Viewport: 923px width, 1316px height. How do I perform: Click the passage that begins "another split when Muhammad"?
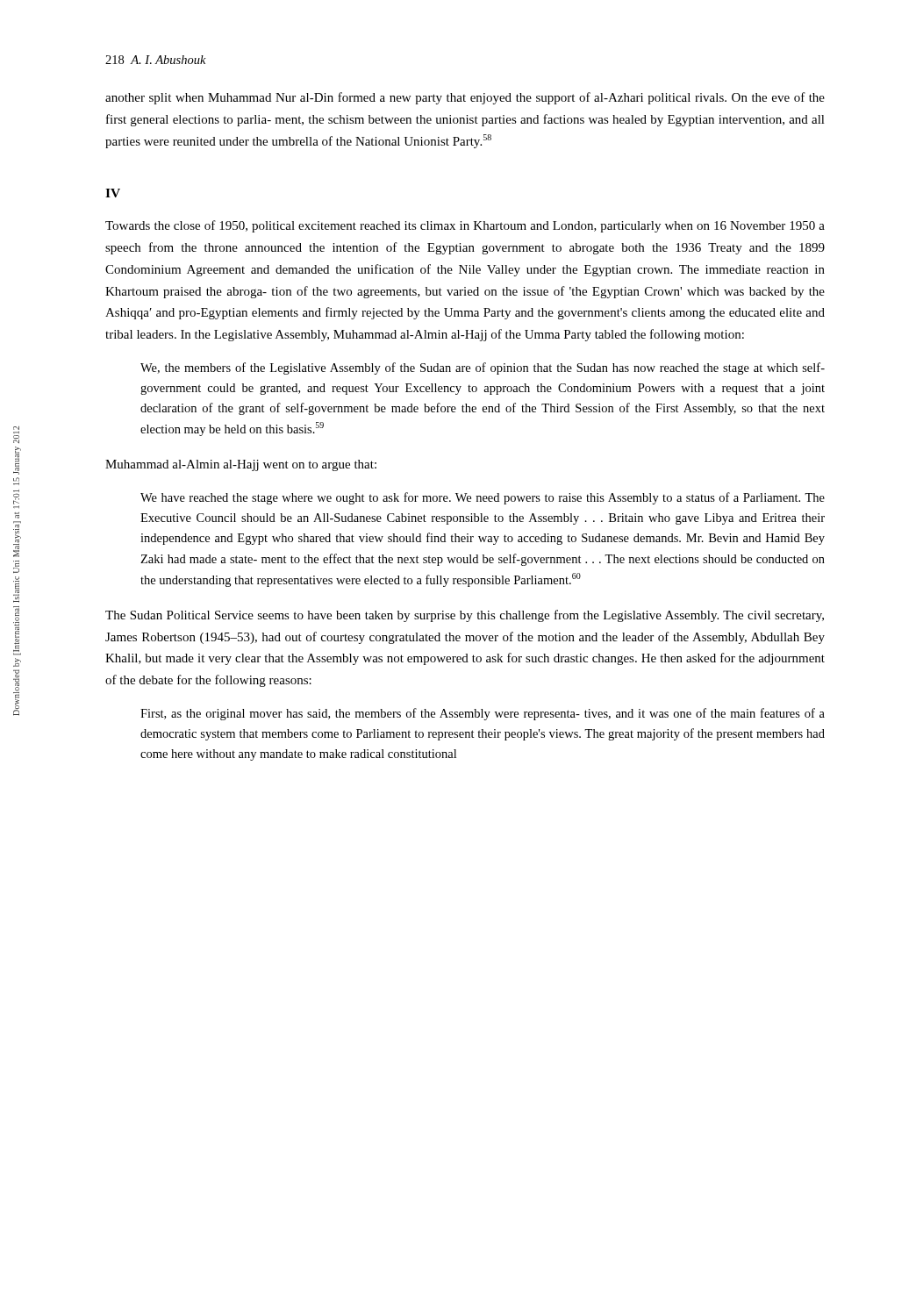pos(465,119)
